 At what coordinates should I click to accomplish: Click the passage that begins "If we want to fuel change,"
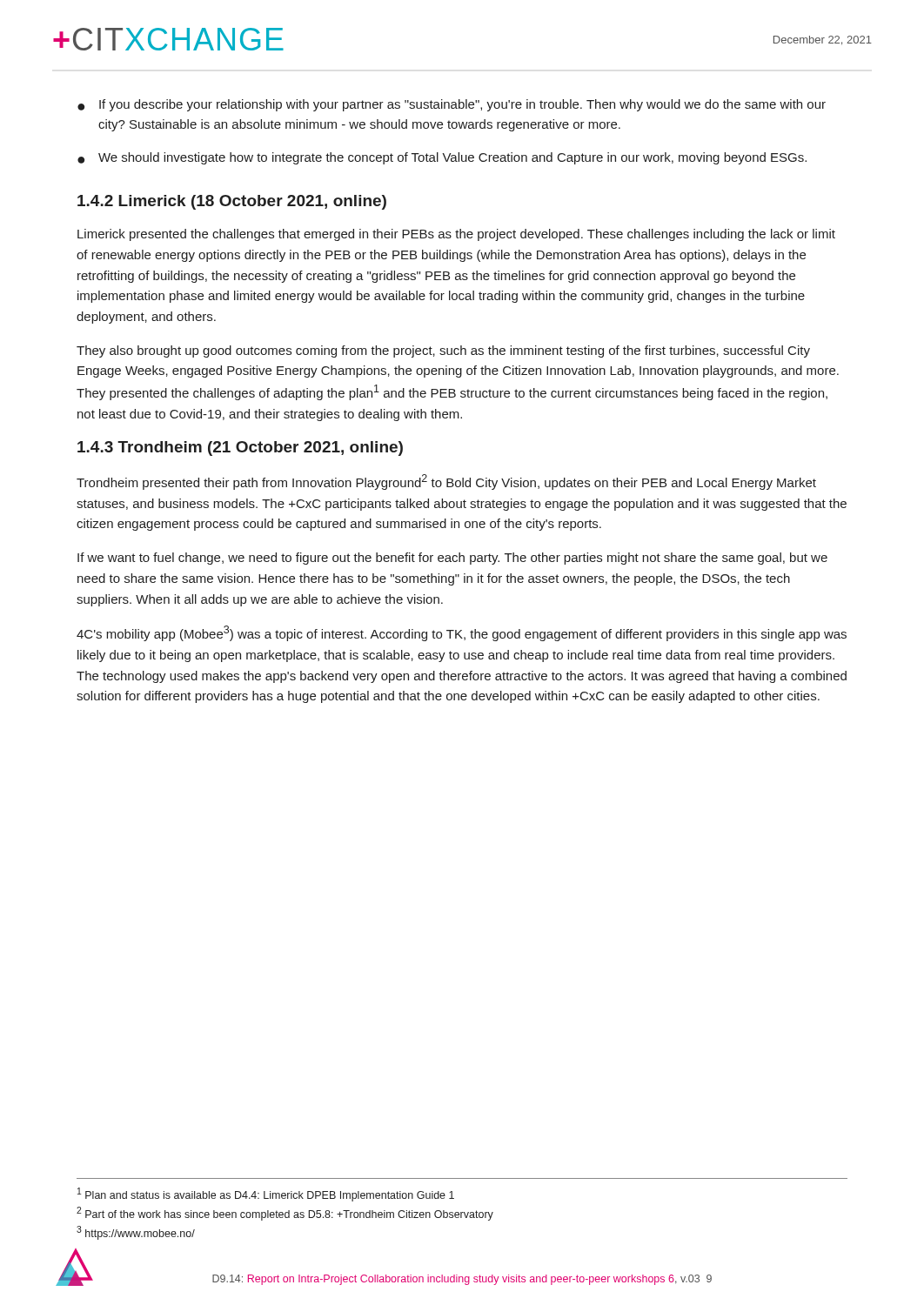(452, 578)
